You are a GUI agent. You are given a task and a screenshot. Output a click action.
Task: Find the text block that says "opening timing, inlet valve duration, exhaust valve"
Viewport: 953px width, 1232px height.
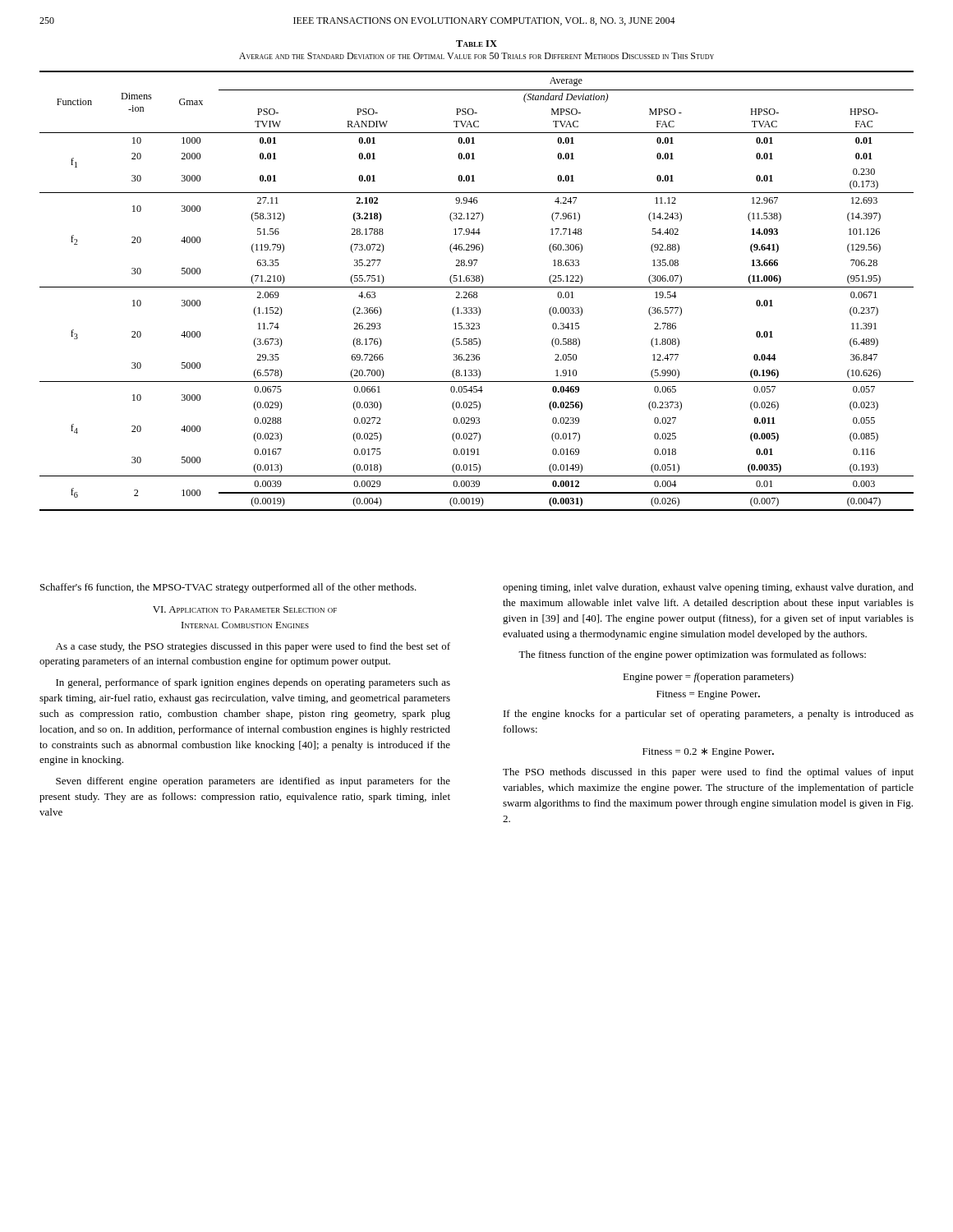708,621
